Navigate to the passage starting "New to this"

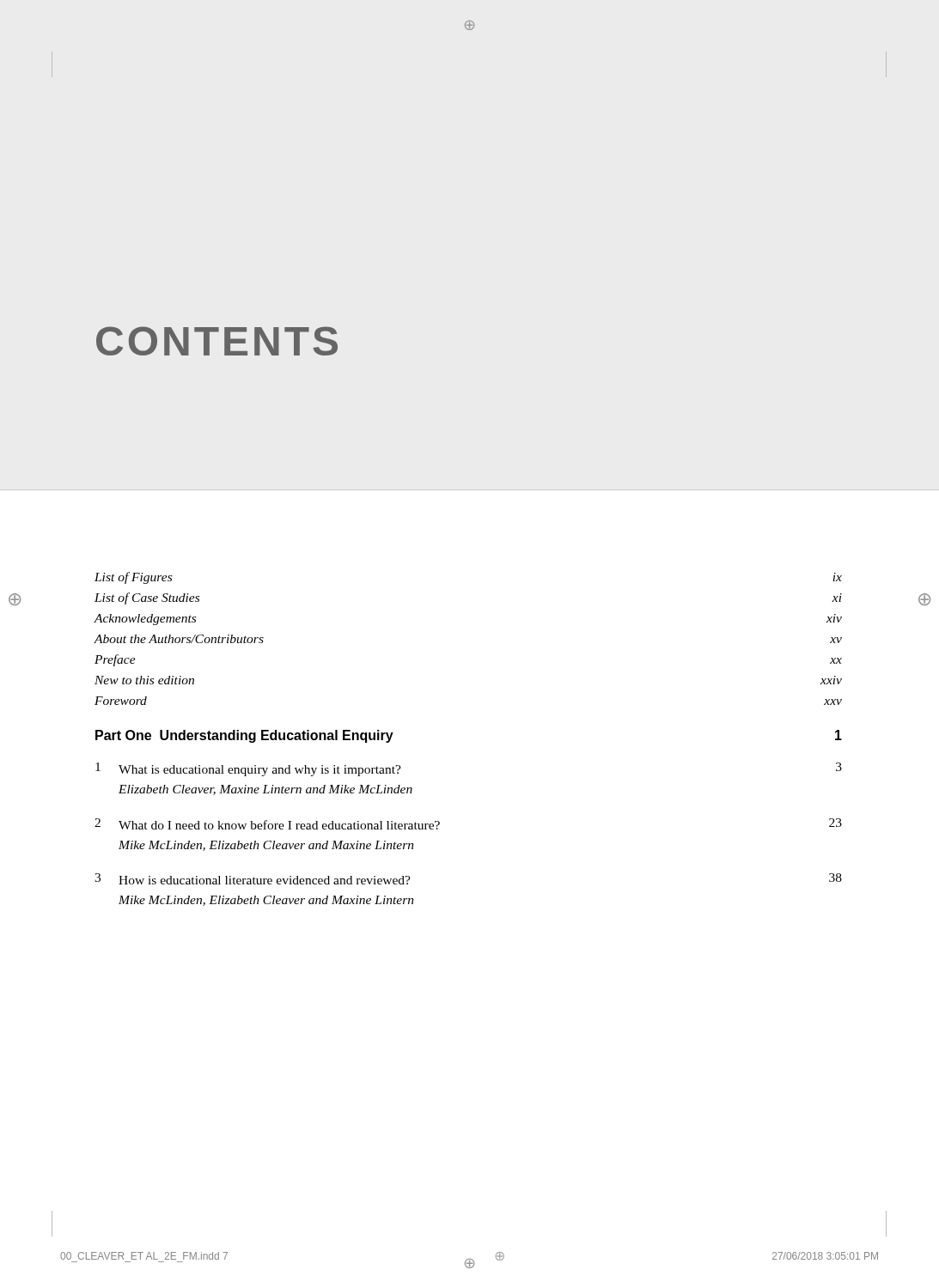pos(140,680)
